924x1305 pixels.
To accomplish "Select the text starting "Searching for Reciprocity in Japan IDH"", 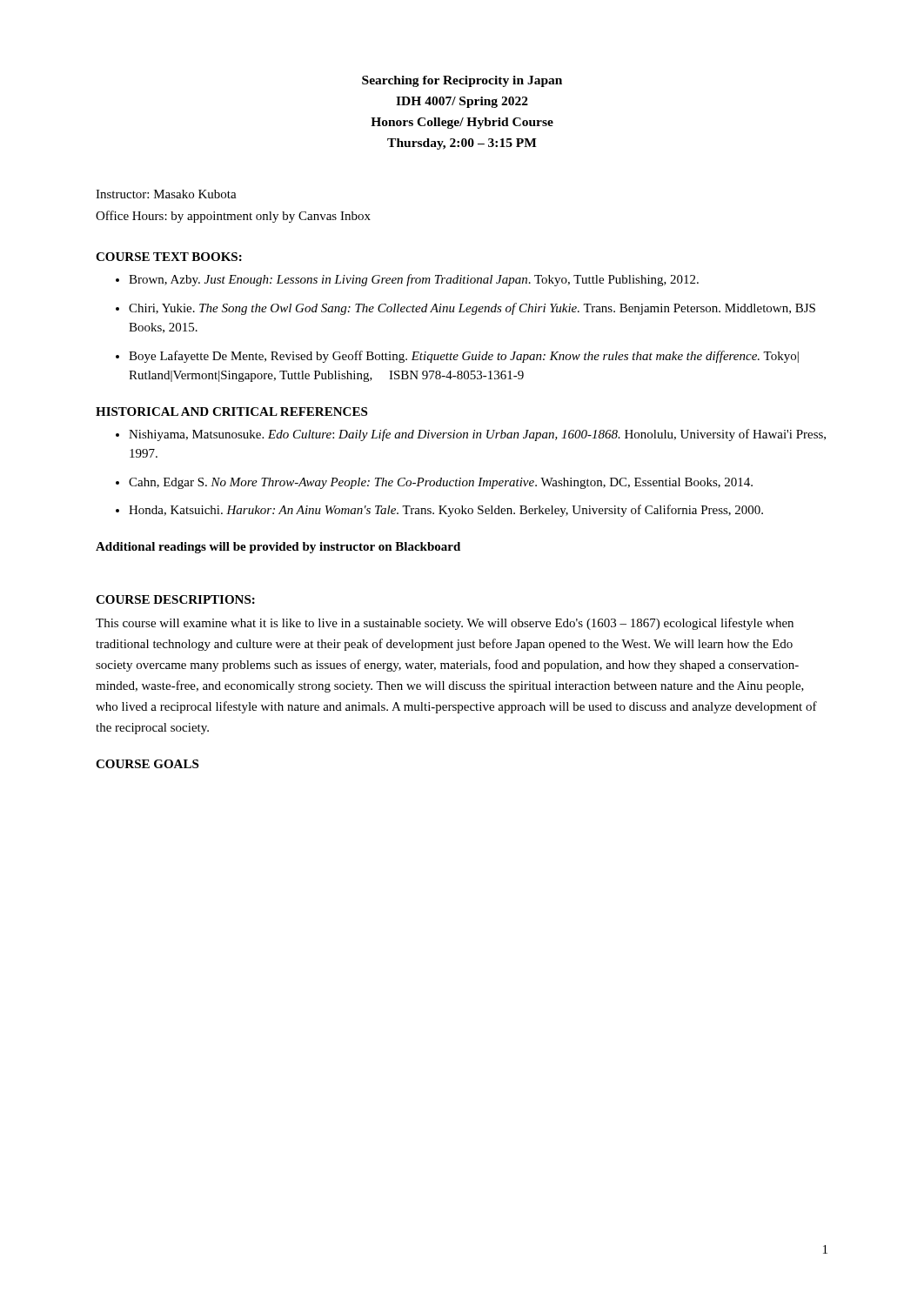I will [x=462, y=111].
